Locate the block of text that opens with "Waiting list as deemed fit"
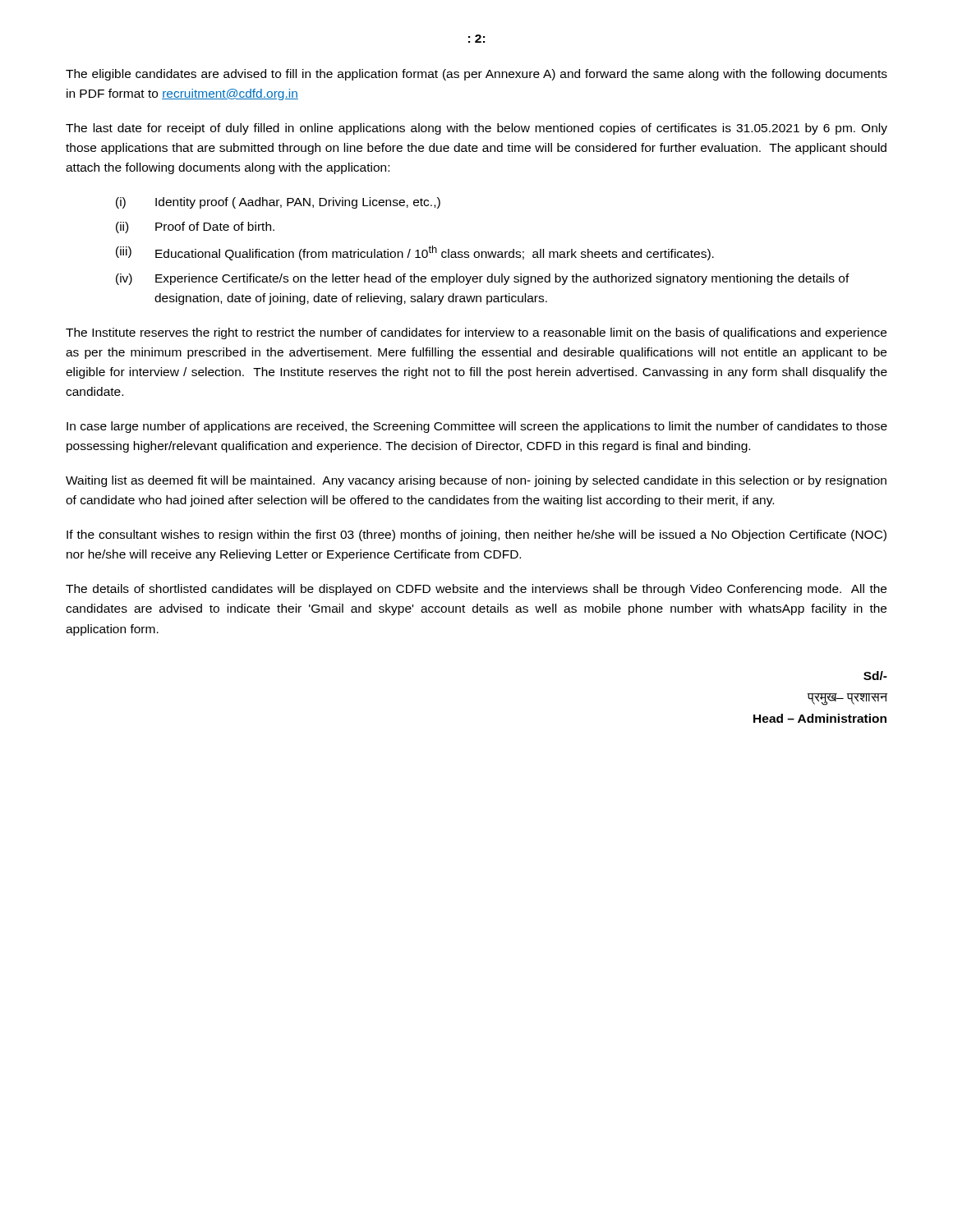 coord(476,490)
